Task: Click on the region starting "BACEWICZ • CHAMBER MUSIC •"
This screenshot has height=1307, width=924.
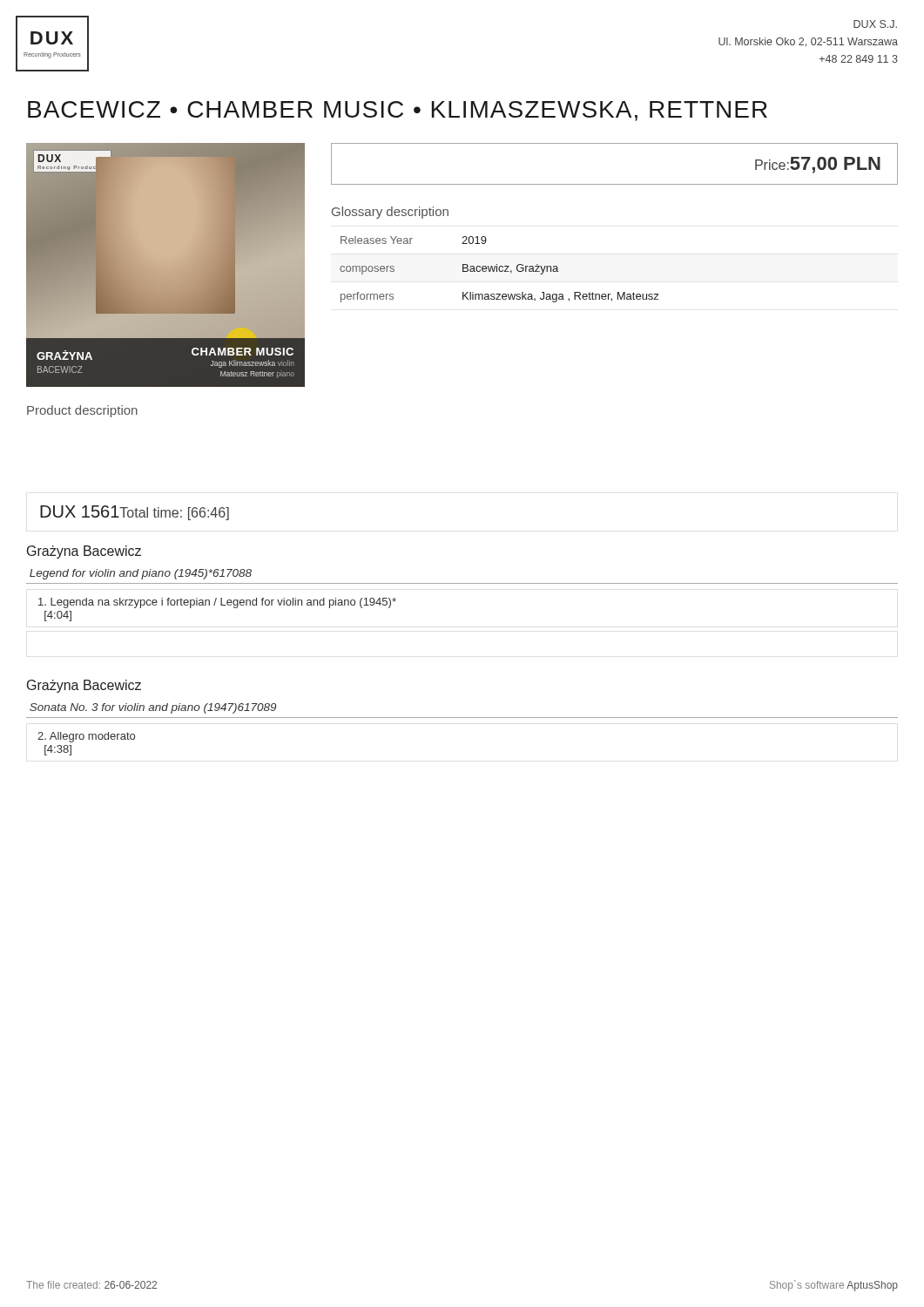Action: pyautogui.click(x=398, y=109)
